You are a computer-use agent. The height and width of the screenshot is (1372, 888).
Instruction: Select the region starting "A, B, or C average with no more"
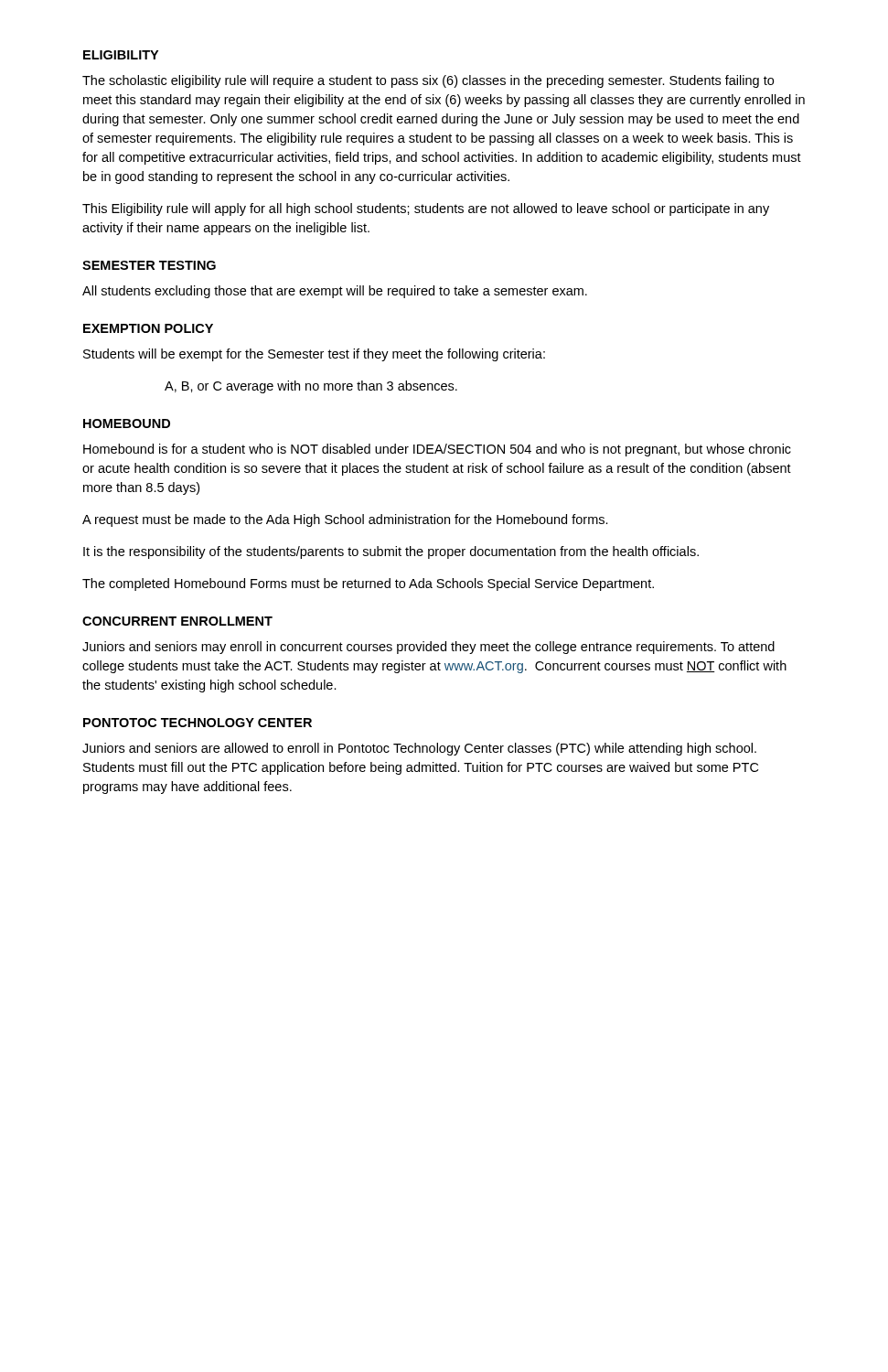pos(311,386)
